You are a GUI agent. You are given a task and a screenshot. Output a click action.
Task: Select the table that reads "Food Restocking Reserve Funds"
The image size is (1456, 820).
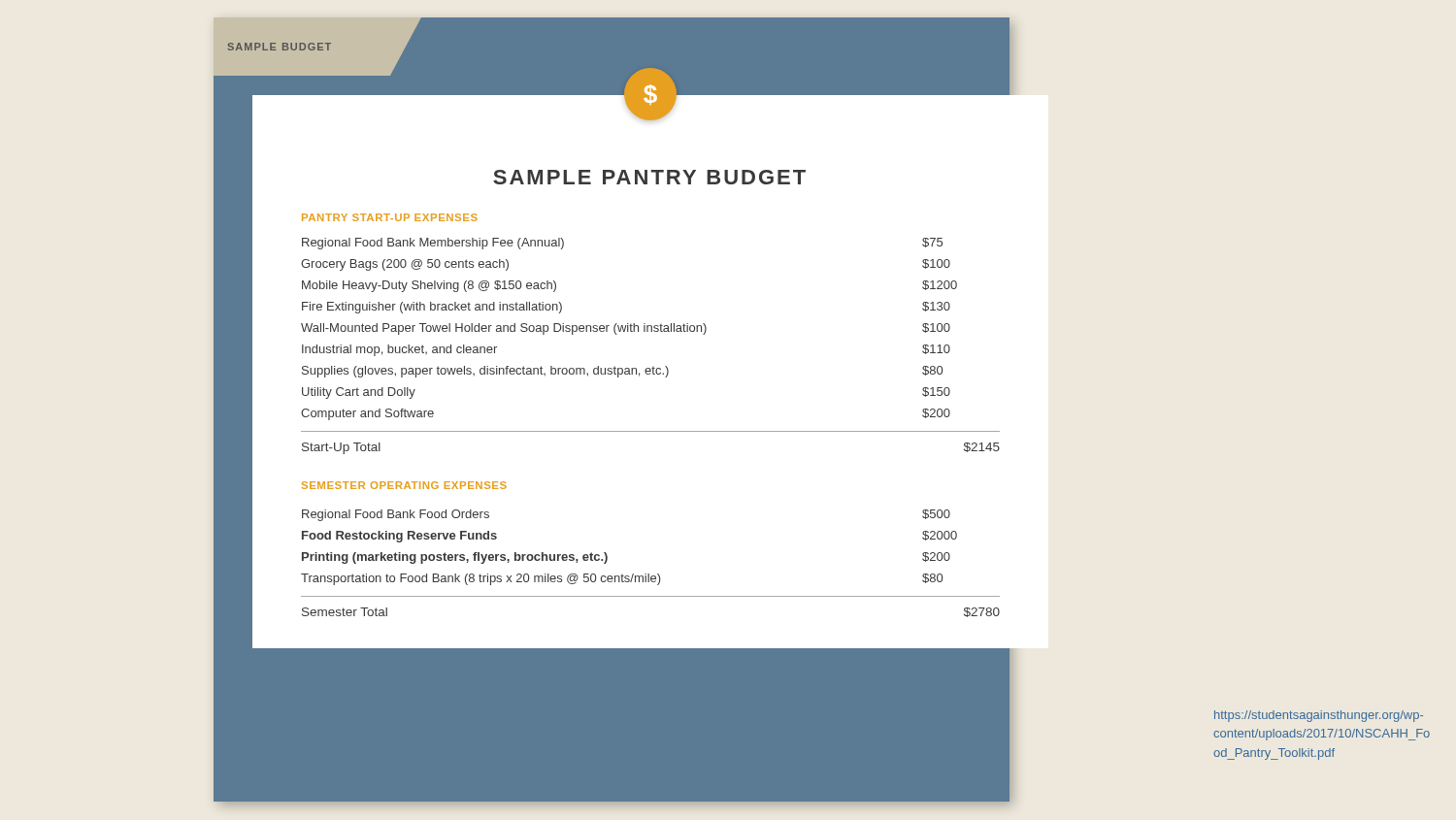pyautogui.click(x=650, y=561)
